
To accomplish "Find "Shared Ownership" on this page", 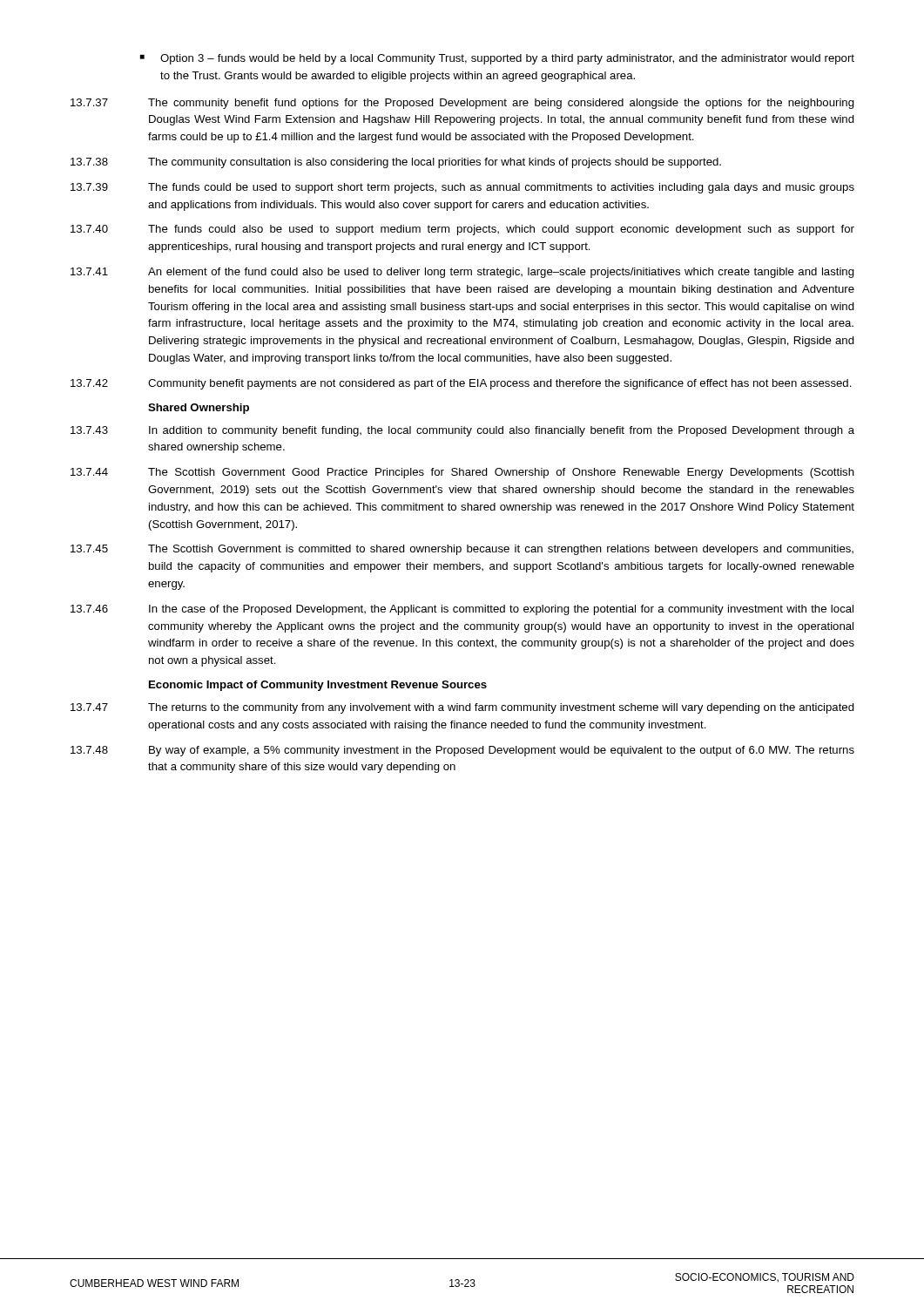I will click(199, 407).
